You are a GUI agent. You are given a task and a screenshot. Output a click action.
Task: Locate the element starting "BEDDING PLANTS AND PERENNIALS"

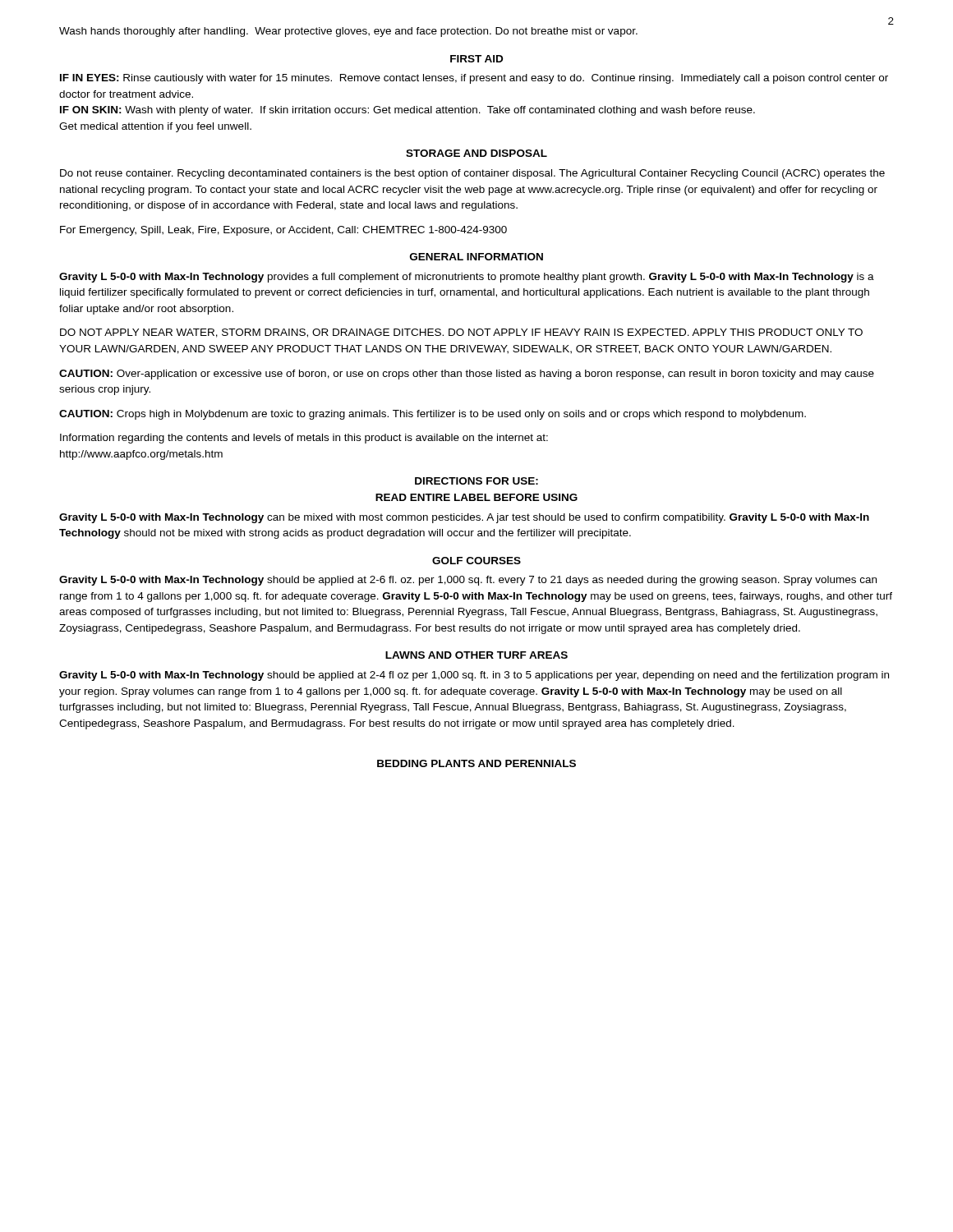coord(476,764)
